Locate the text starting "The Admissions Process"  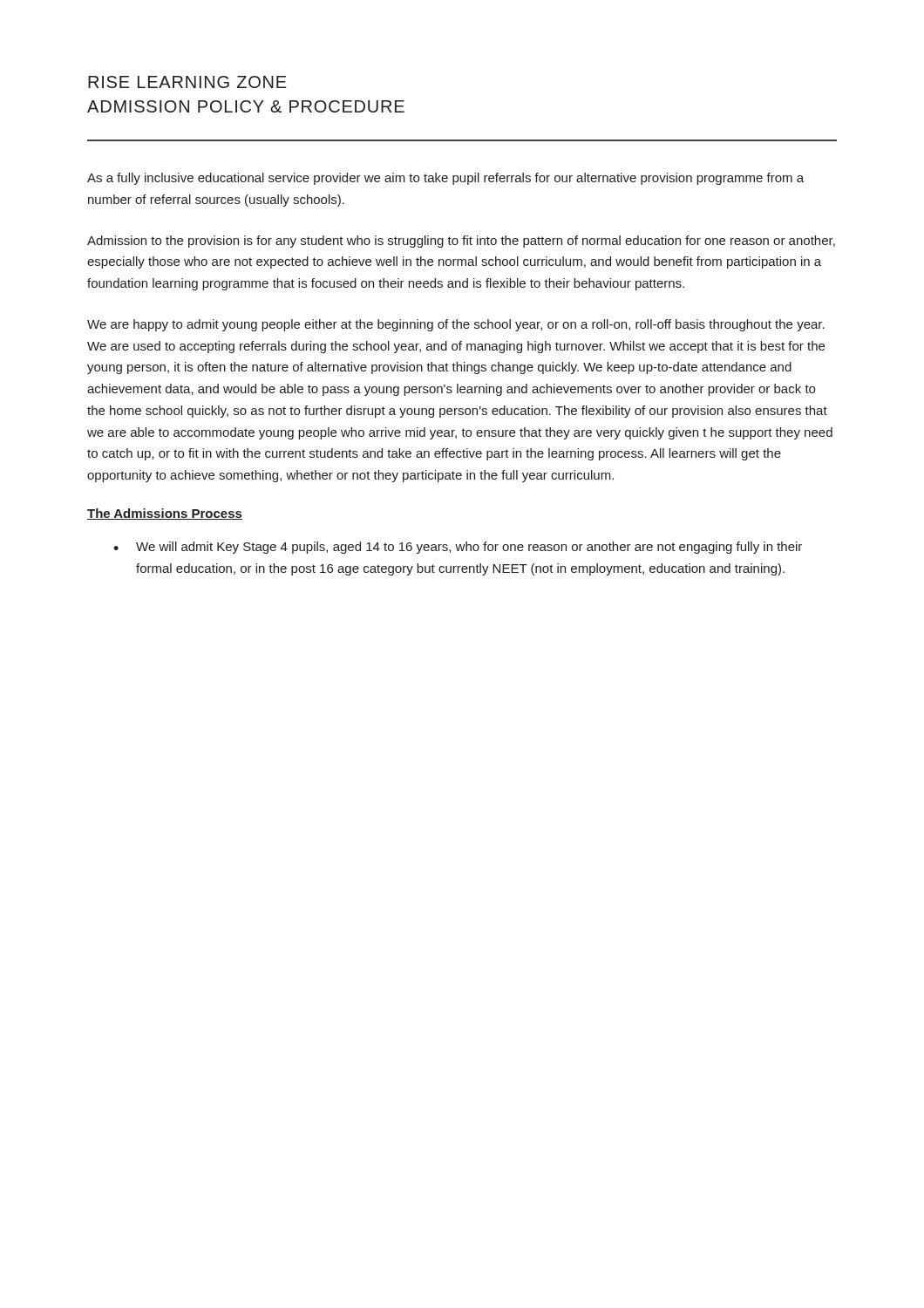(165, 513)
